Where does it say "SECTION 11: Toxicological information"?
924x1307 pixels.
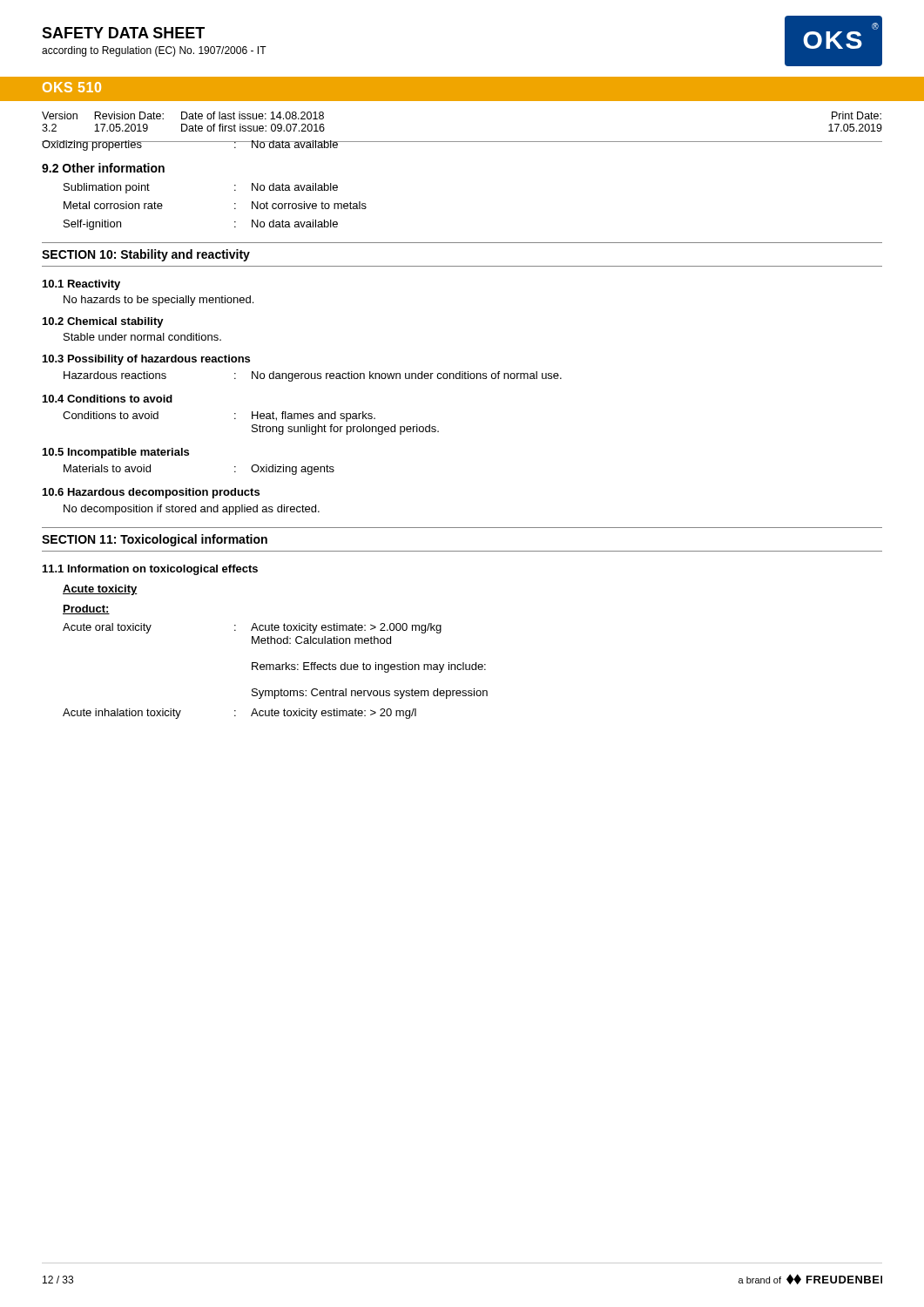tap(155, 539)
